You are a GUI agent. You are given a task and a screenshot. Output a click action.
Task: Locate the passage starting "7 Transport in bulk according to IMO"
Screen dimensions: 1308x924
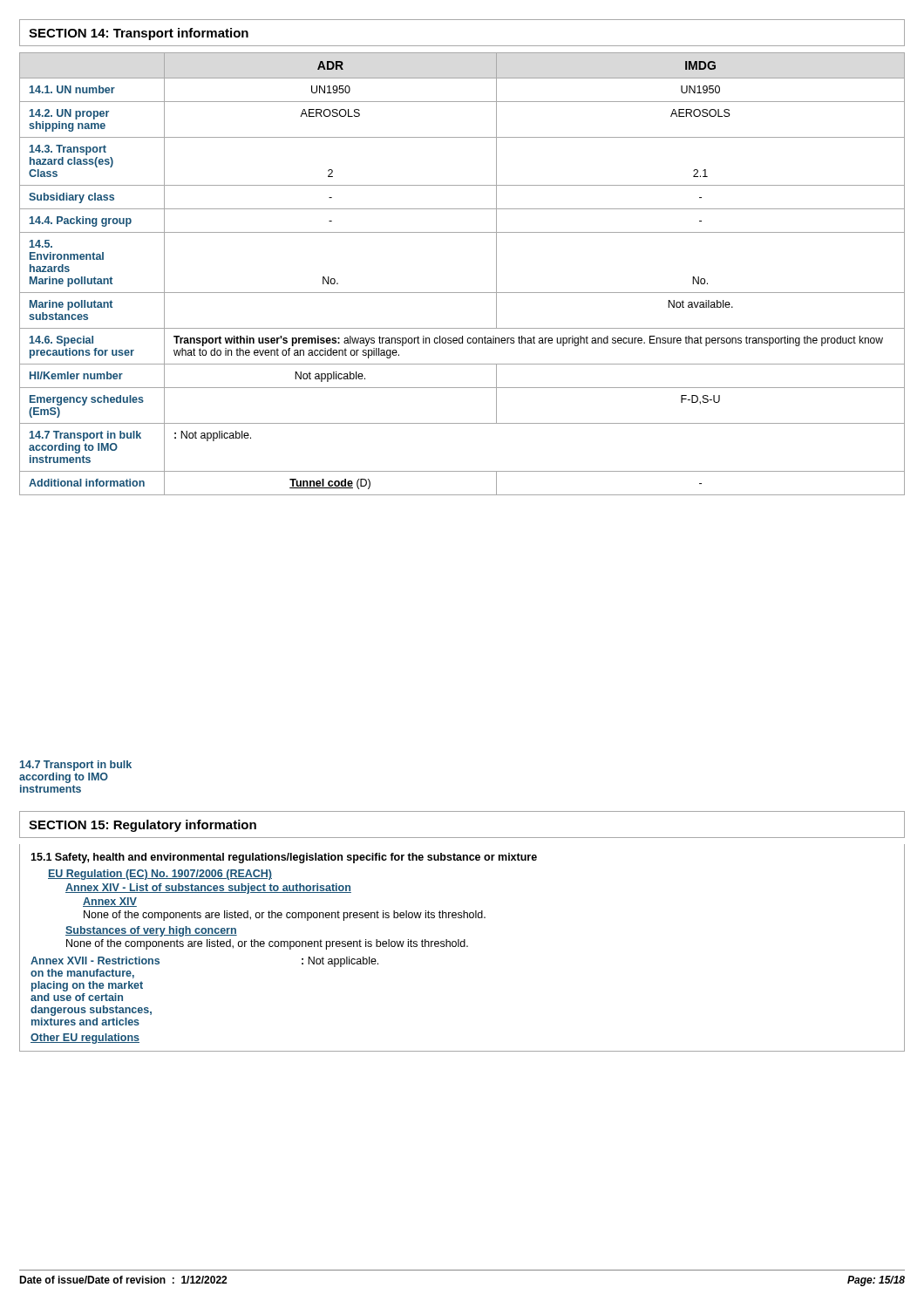(x=75, y=777)
